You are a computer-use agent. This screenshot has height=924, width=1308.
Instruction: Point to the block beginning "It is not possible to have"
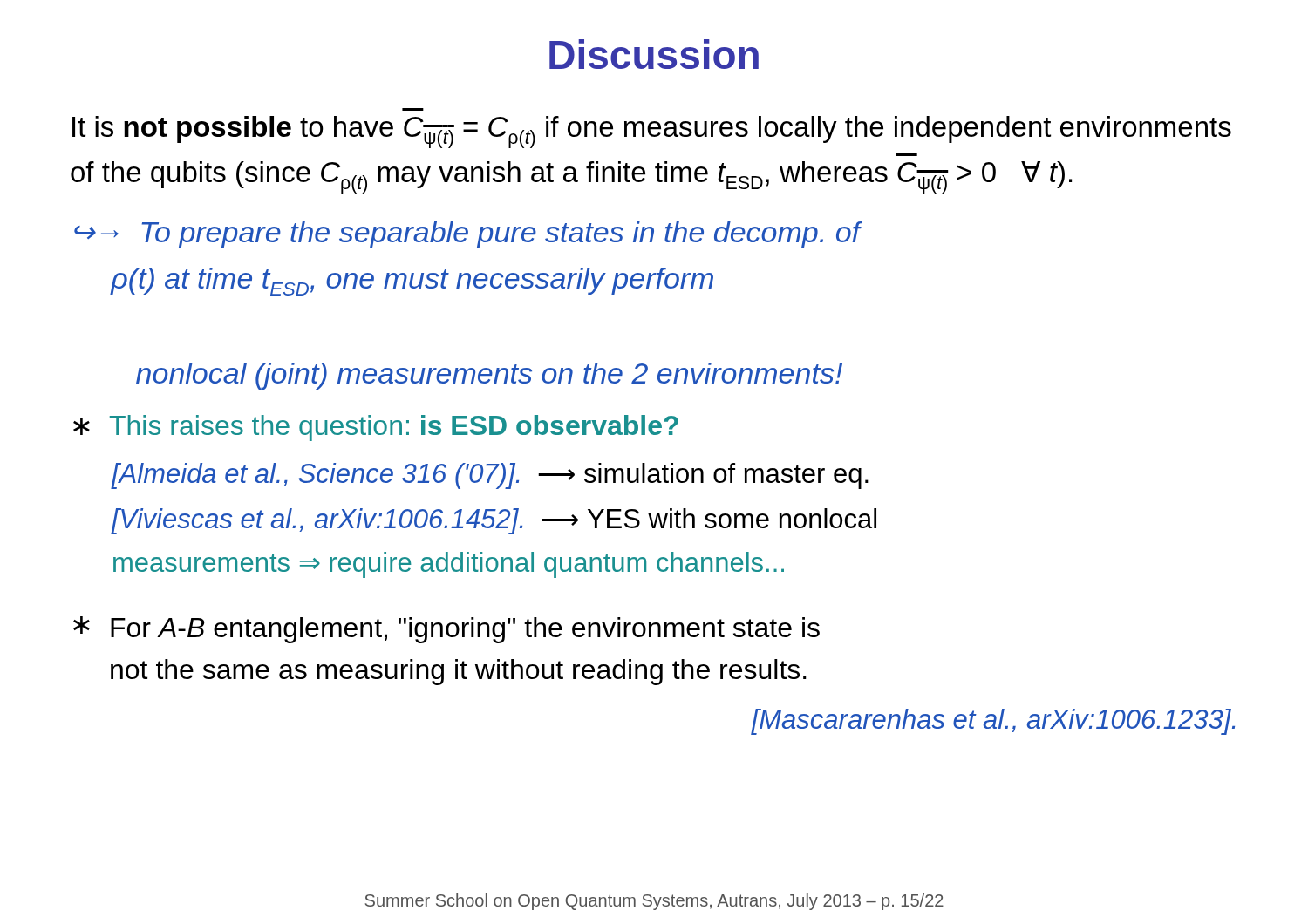point(651,152)
